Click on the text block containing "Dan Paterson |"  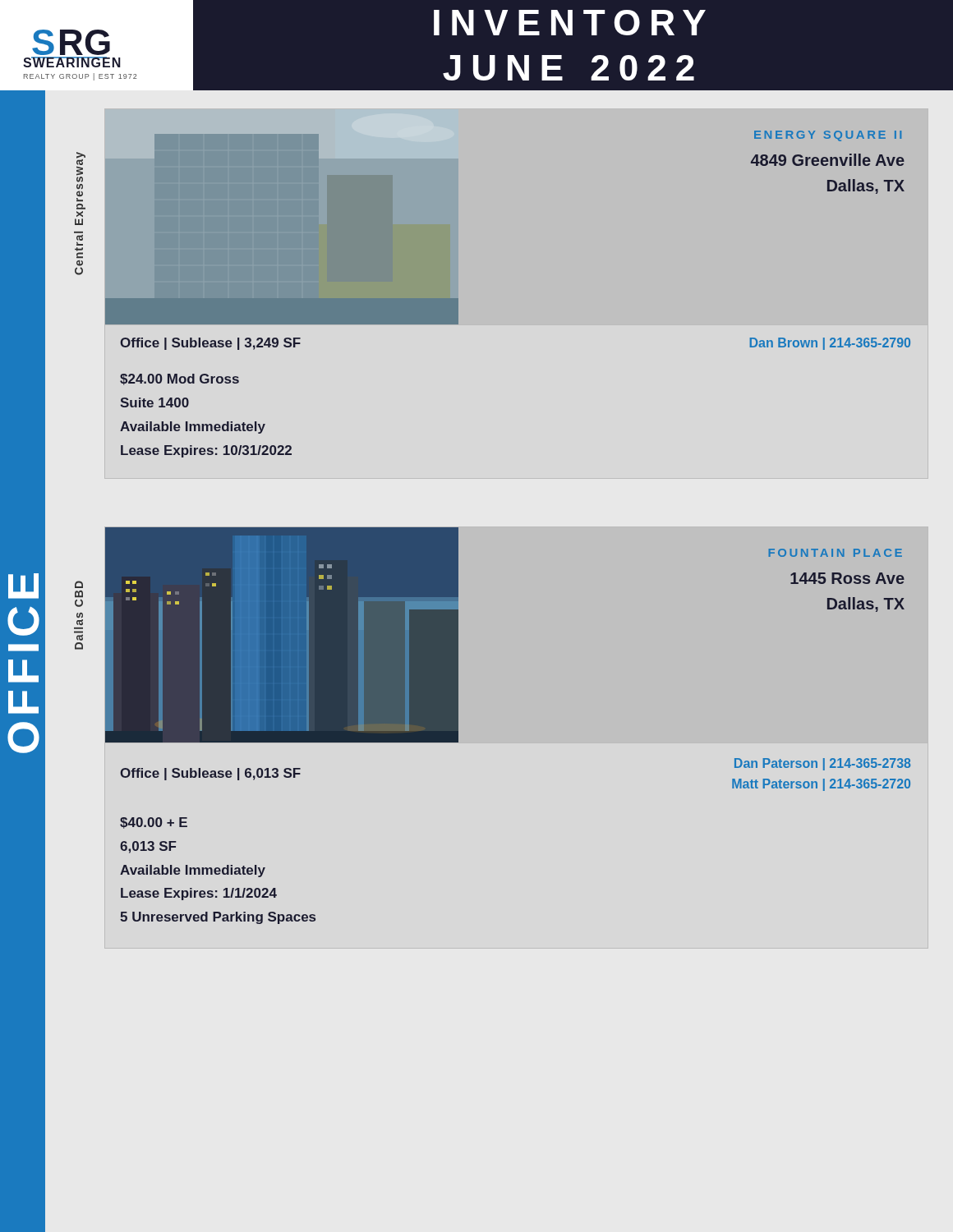[821, 774]
